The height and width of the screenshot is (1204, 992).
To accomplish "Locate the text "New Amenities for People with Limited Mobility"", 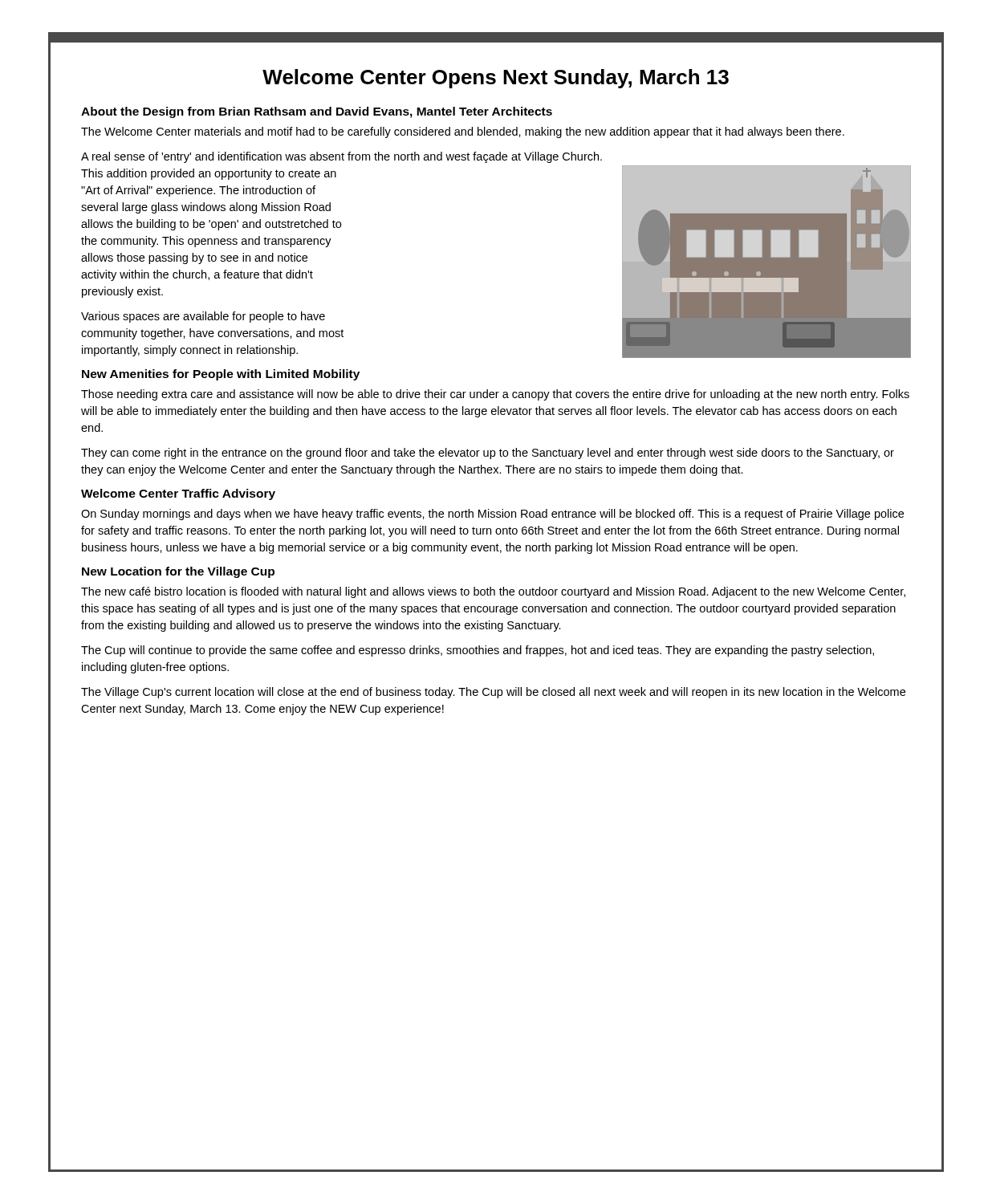I will pos(221,375).
